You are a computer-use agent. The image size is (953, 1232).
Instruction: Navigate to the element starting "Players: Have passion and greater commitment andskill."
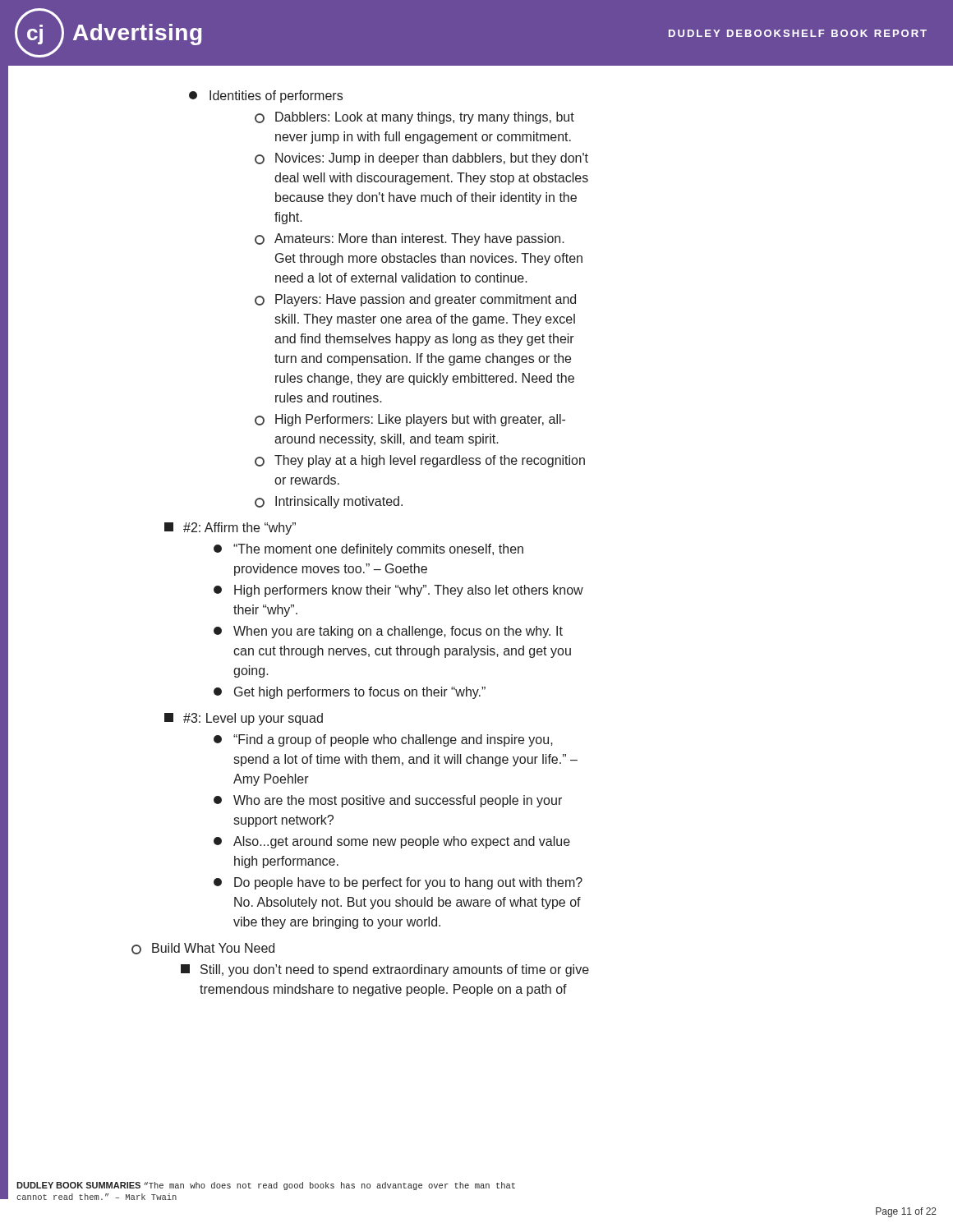[415, 300]
